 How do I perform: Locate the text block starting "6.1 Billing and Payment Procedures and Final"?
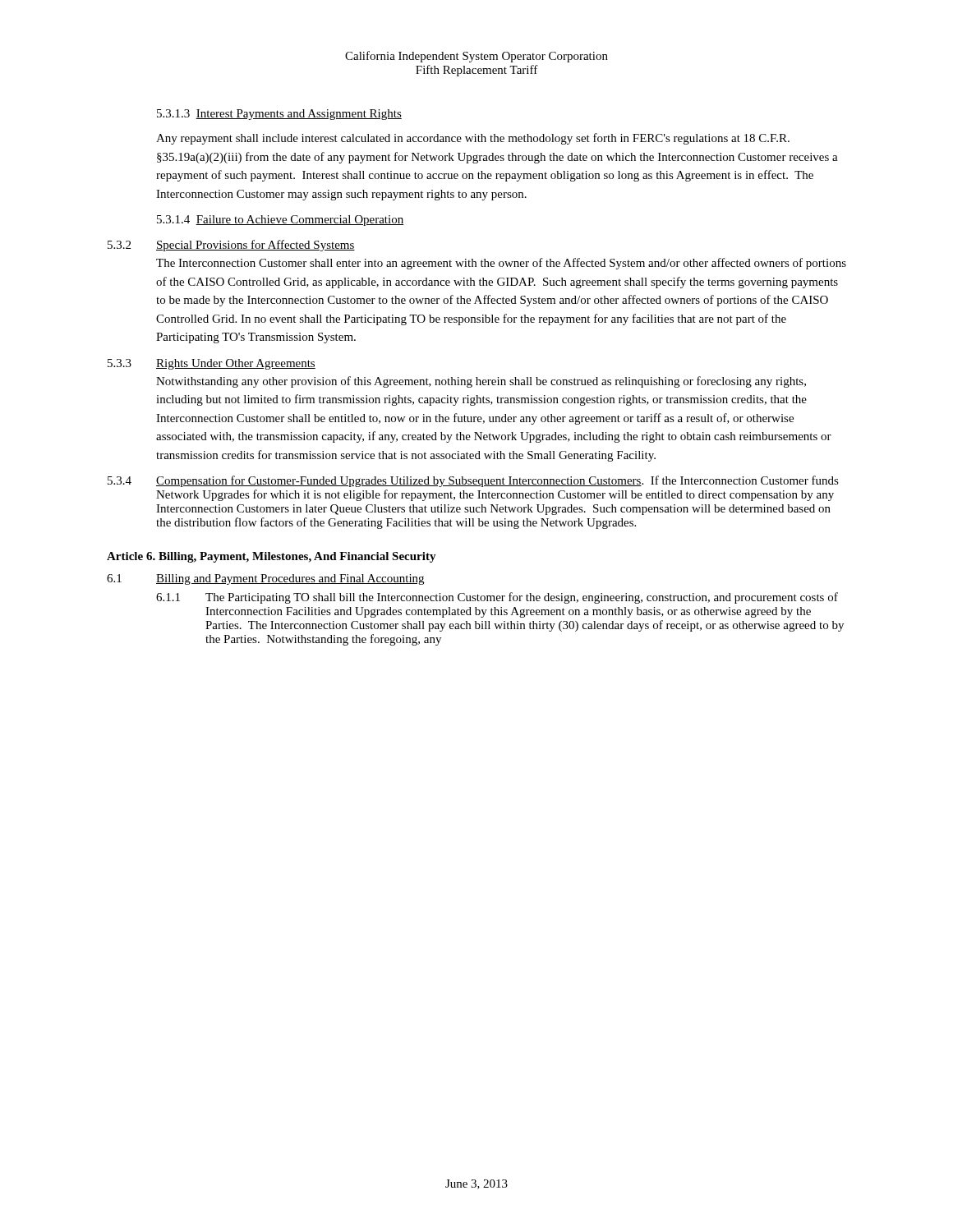265,579
